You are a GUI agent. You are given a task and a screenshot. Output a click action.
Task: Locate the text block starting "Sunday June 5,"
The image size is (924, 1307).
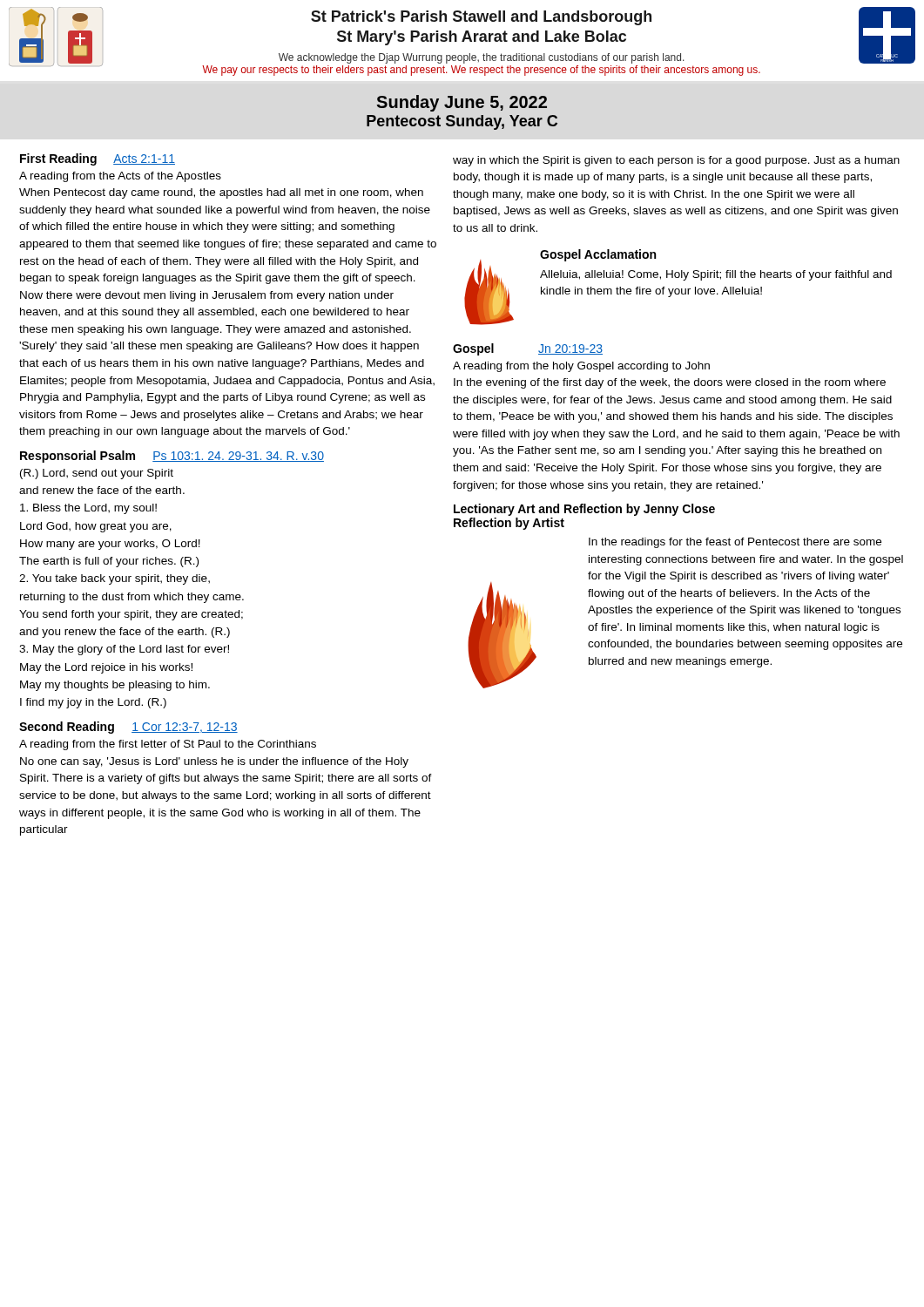coord(462,111)
